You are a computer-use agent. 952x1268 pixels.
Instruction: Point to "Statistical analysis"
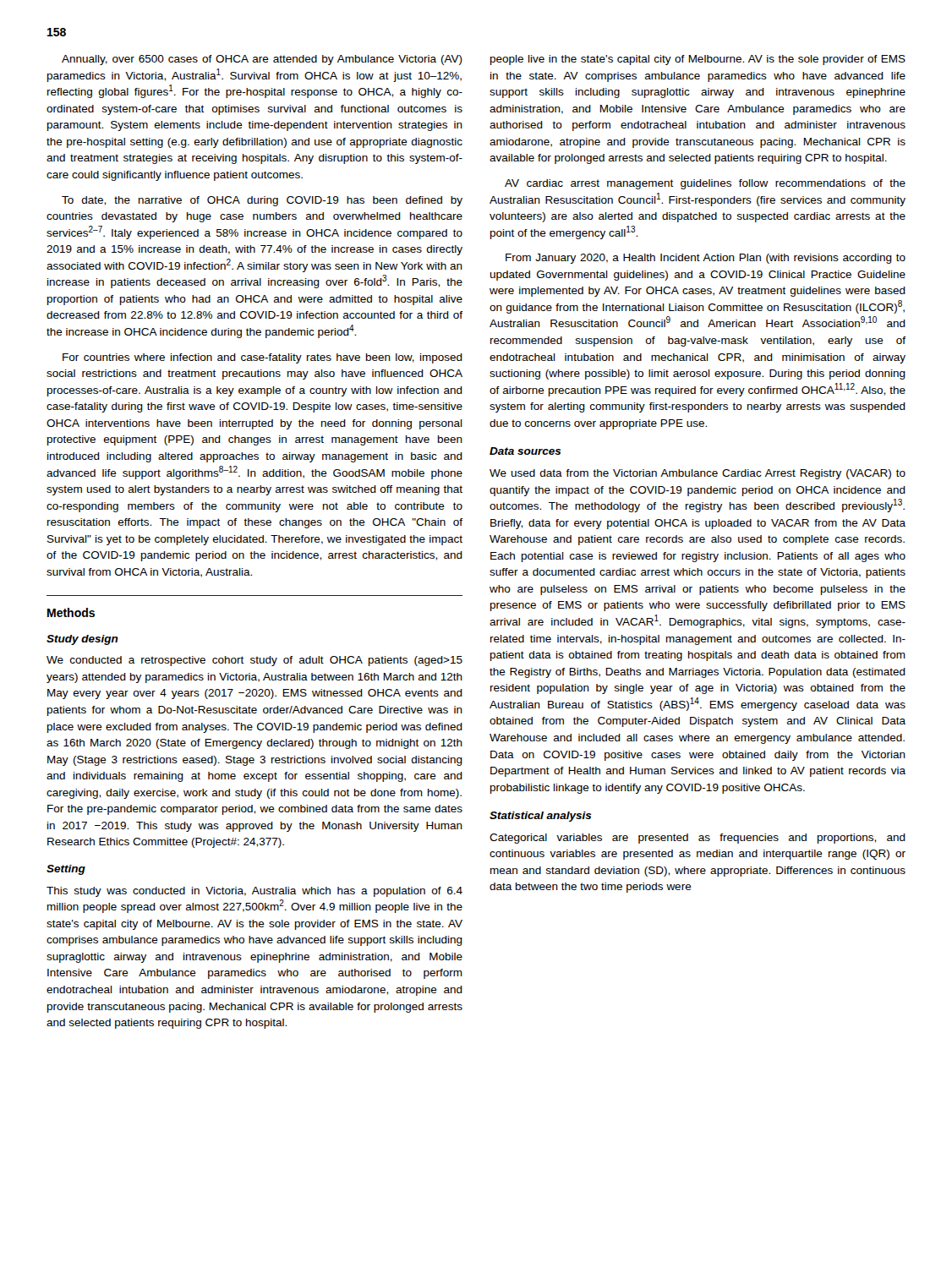point(541,815)
